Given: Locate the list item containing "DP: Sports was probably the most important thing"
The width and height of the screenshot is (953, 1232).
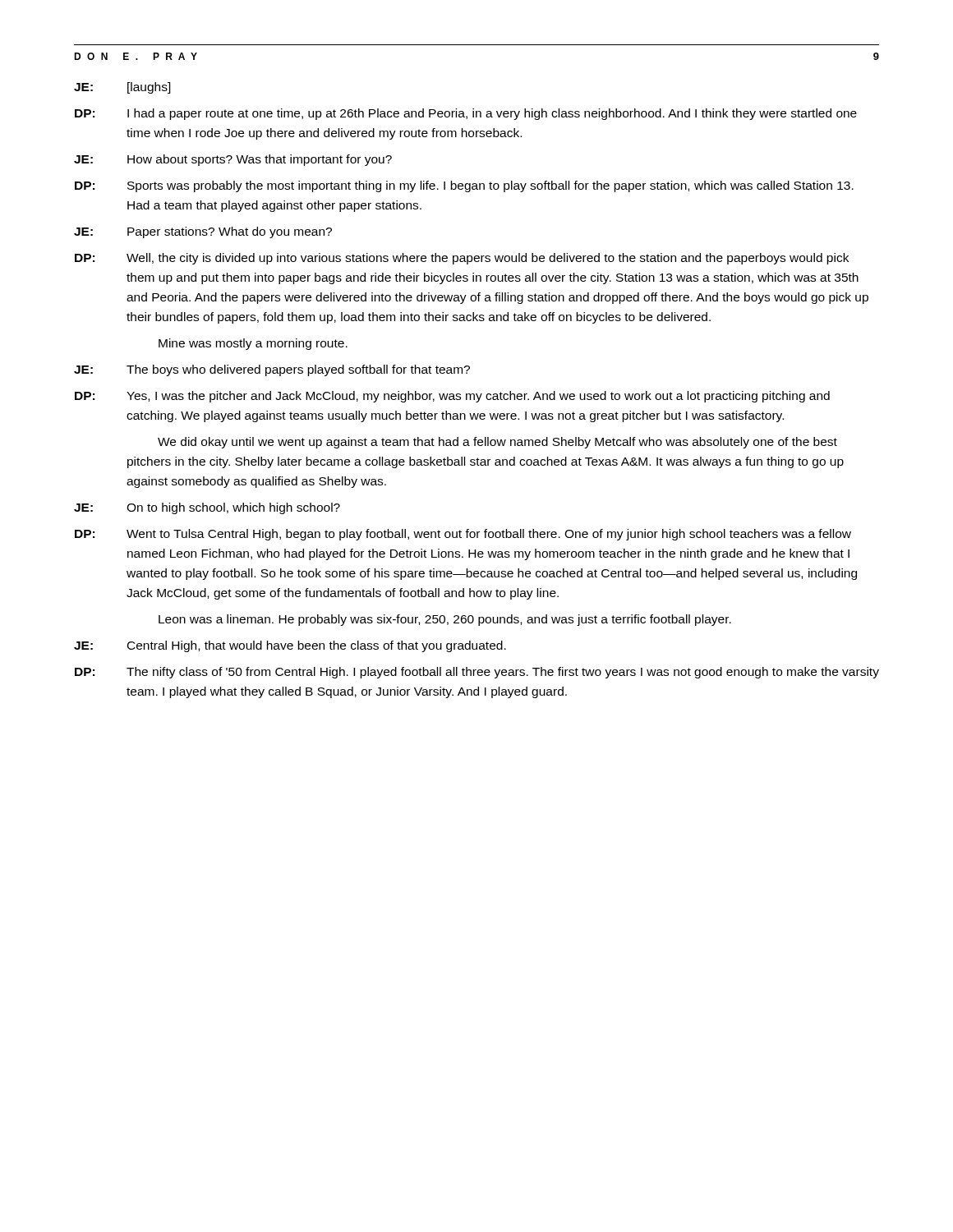Looking at the screenshot, I should coord(476,196).
